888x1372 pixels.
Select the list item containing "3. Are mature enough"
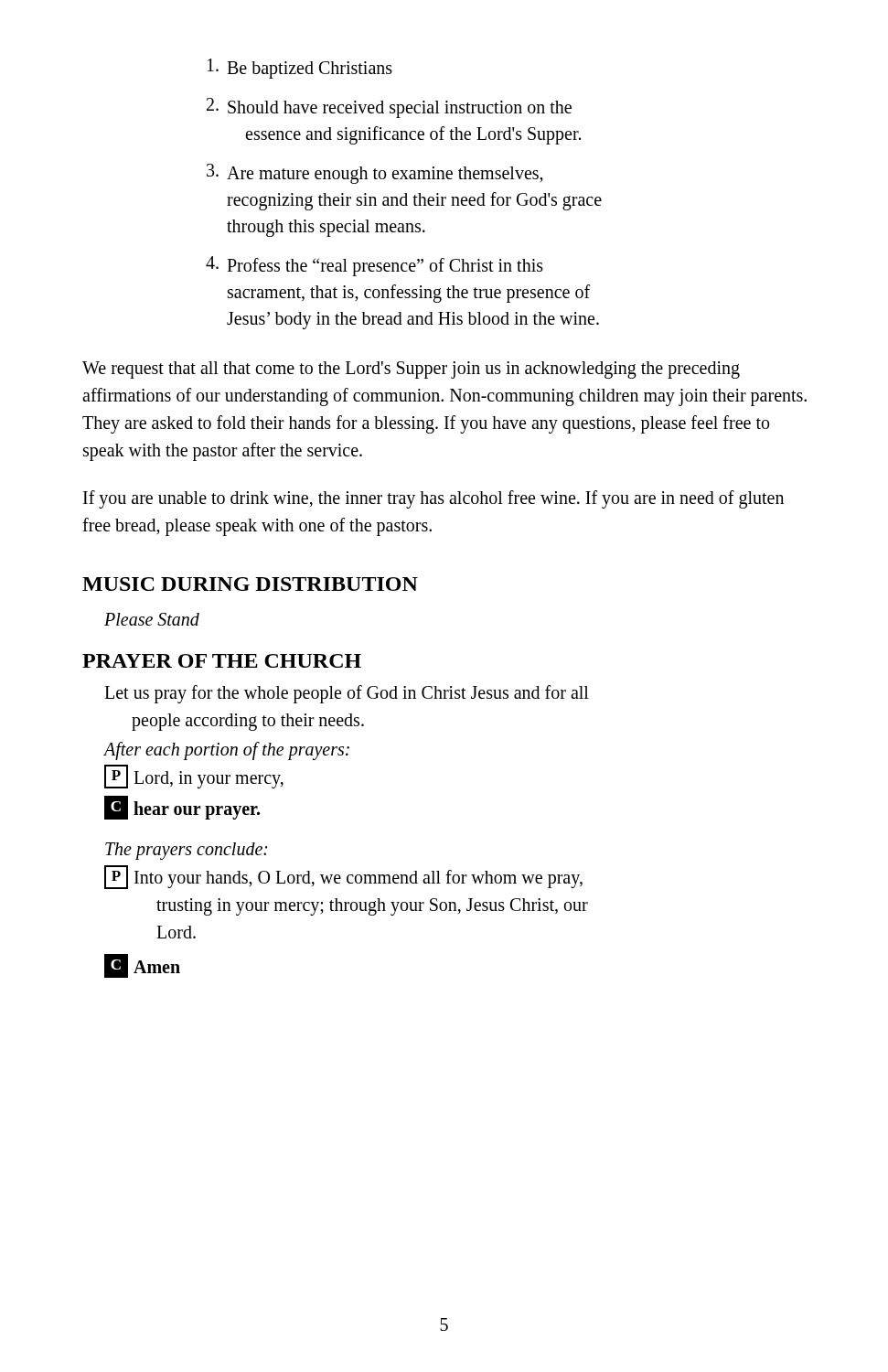click(x=503, y=200)
